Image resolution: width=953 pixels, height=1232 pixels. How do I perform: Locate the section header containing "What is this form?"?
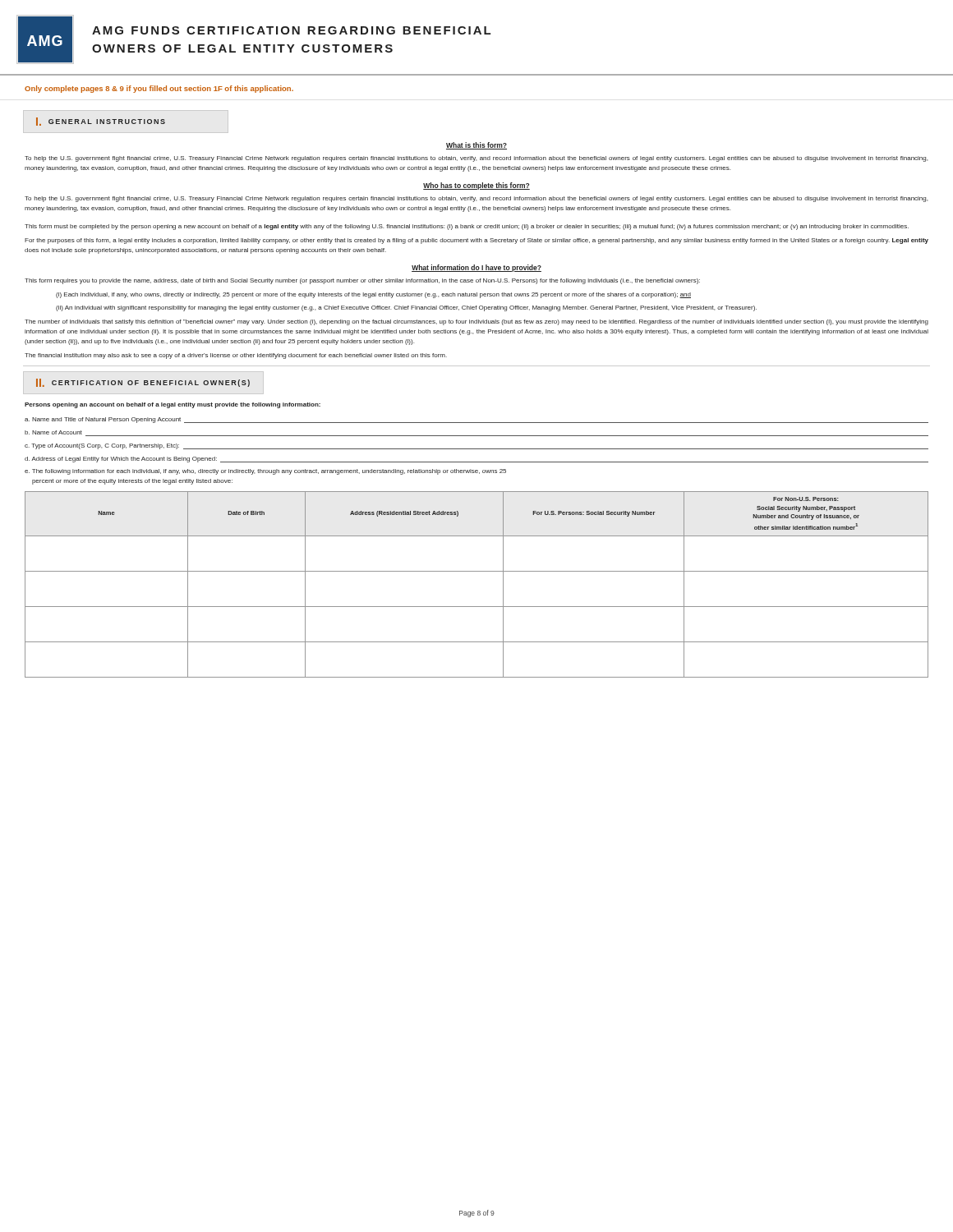(x=476, y=145)
